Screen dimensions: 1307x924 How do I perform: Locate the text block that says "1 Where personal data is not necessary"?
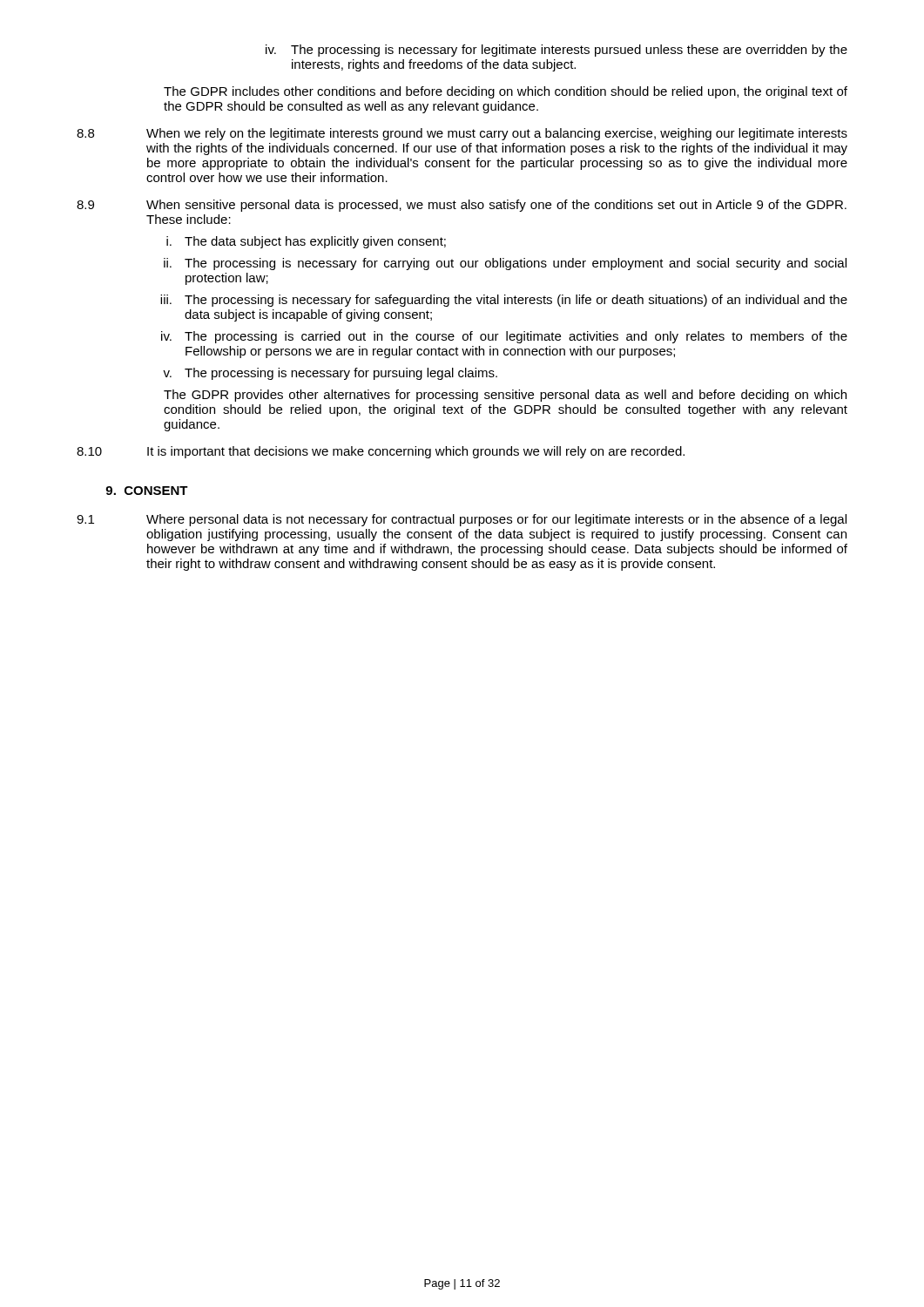[x=462, y=541]
